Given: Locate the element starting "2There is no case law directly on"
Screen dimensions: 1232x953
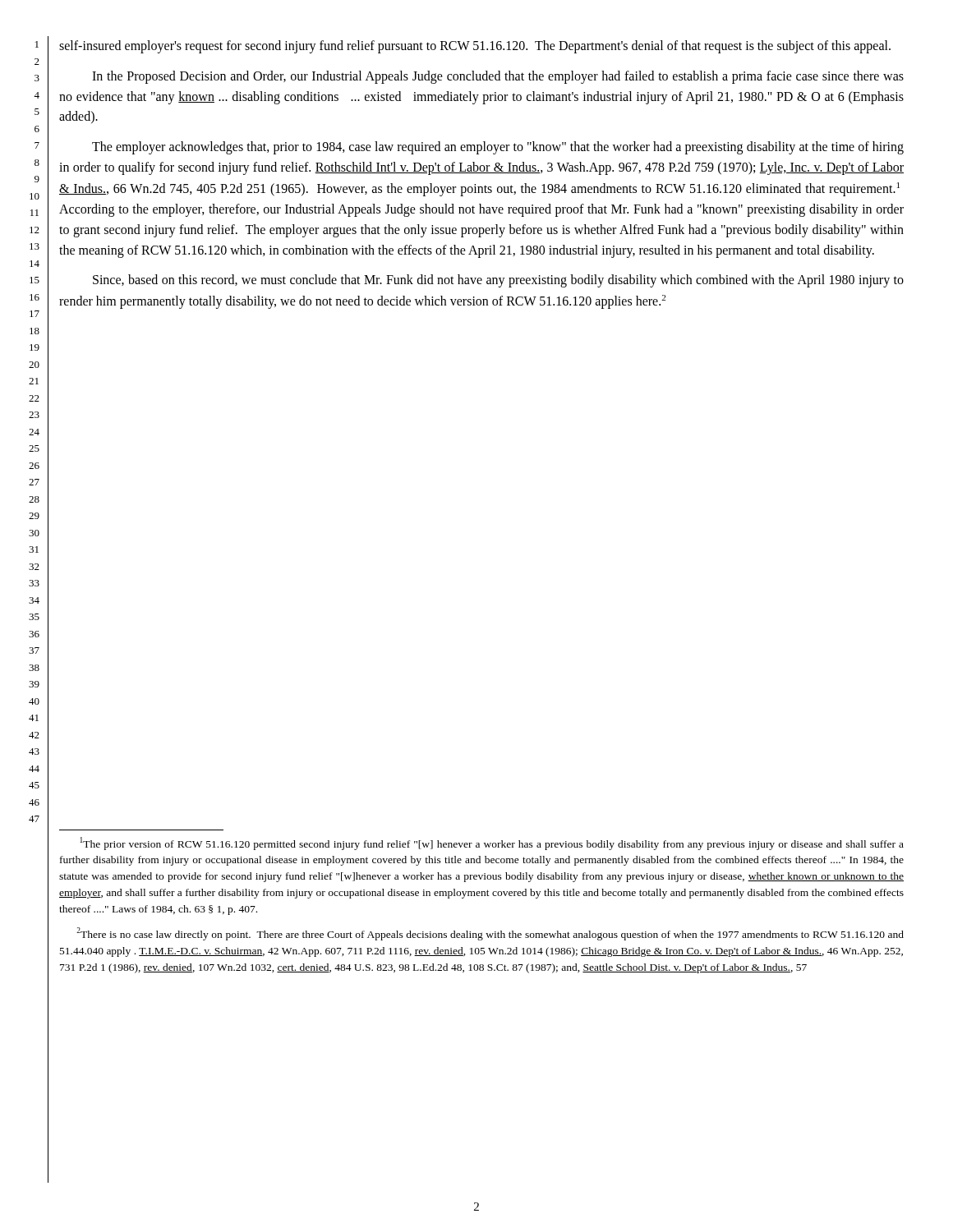Looking at the screenshot, I should pyautogui.click(x=481, y=950).
